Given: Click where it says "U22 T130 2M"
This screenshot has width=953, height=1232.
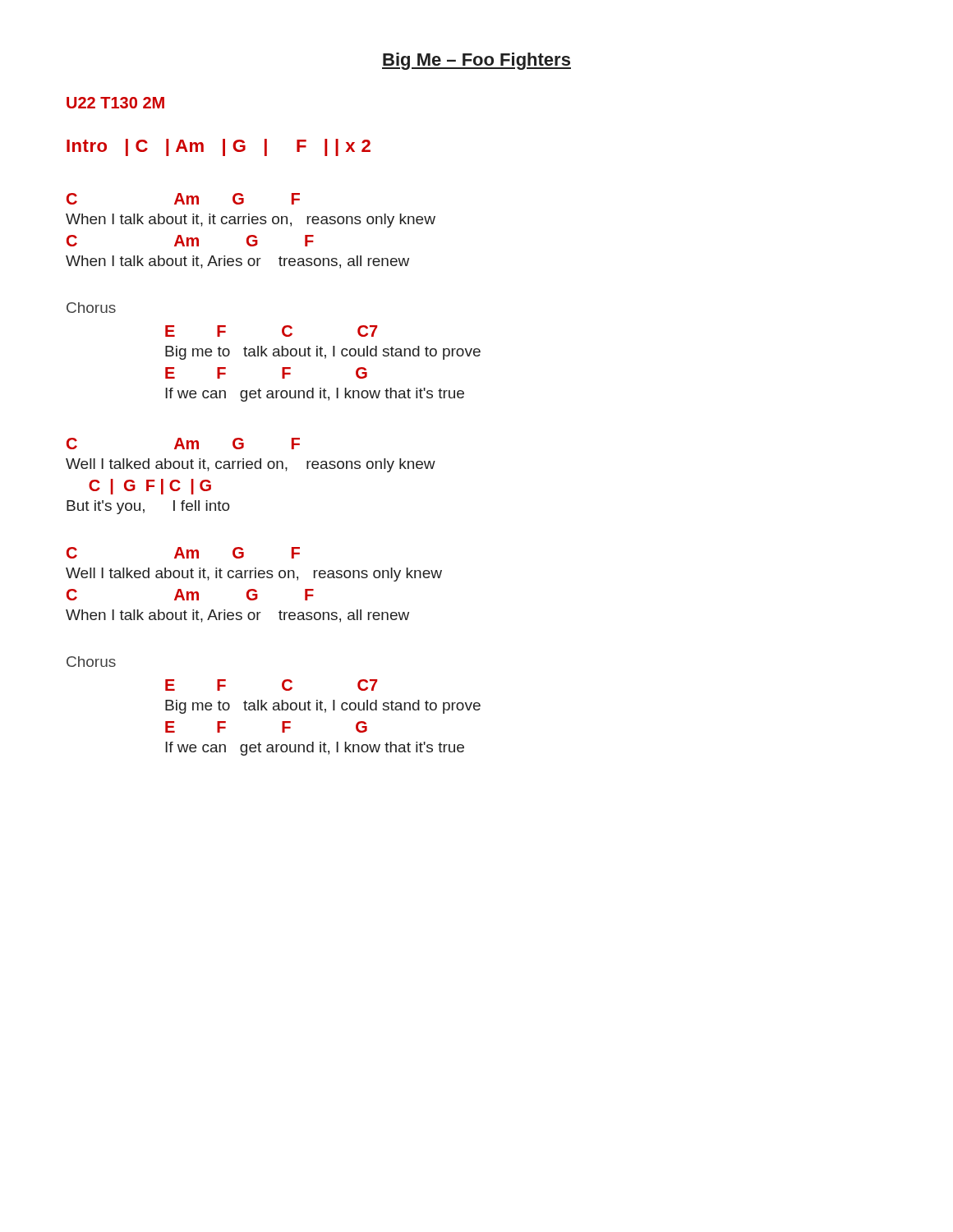Looking at the screenshot, I should [x=116, y=103].
